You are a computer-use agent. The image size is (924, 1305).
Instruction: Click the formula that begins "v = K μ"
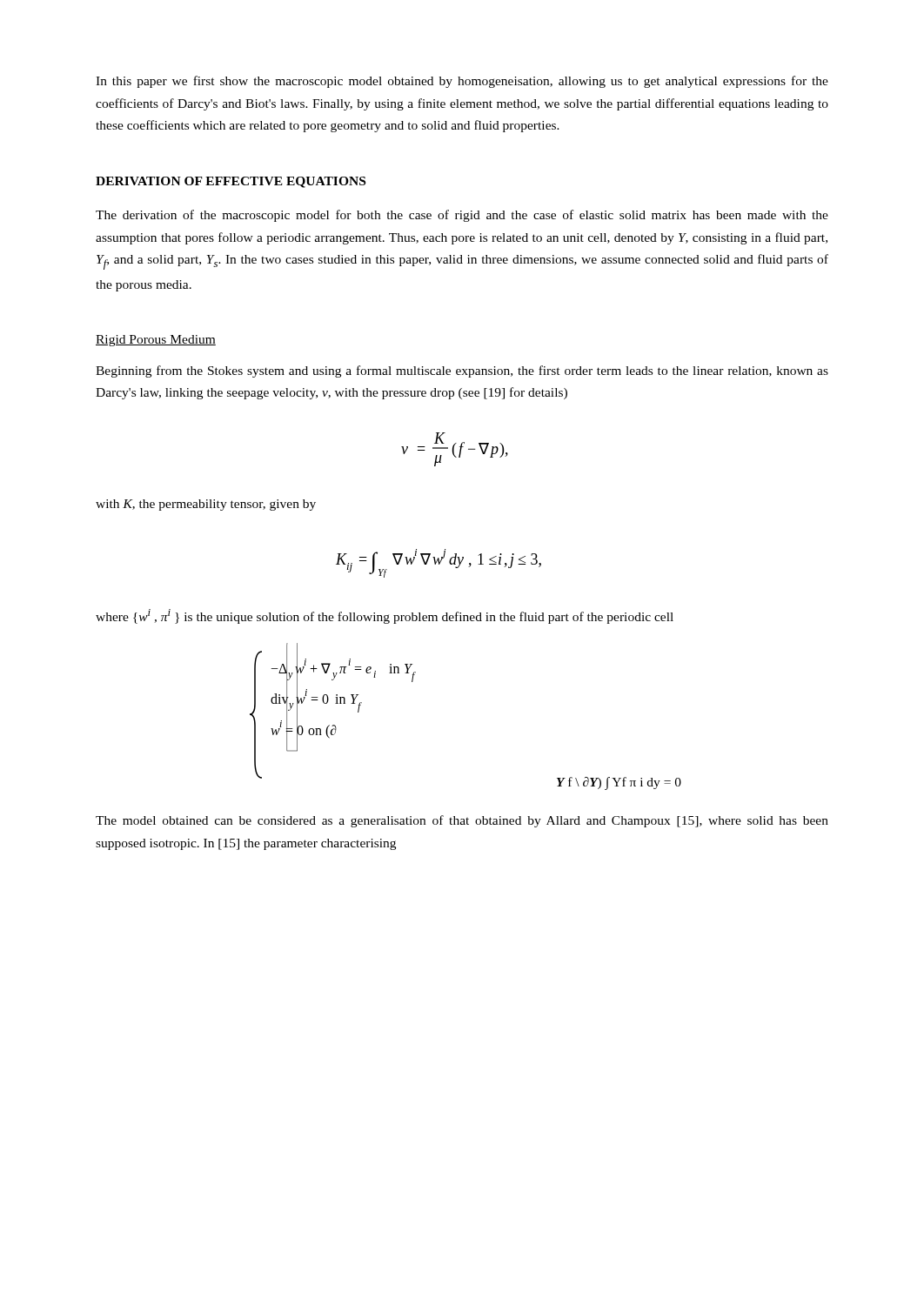click(x=462, y=447)
